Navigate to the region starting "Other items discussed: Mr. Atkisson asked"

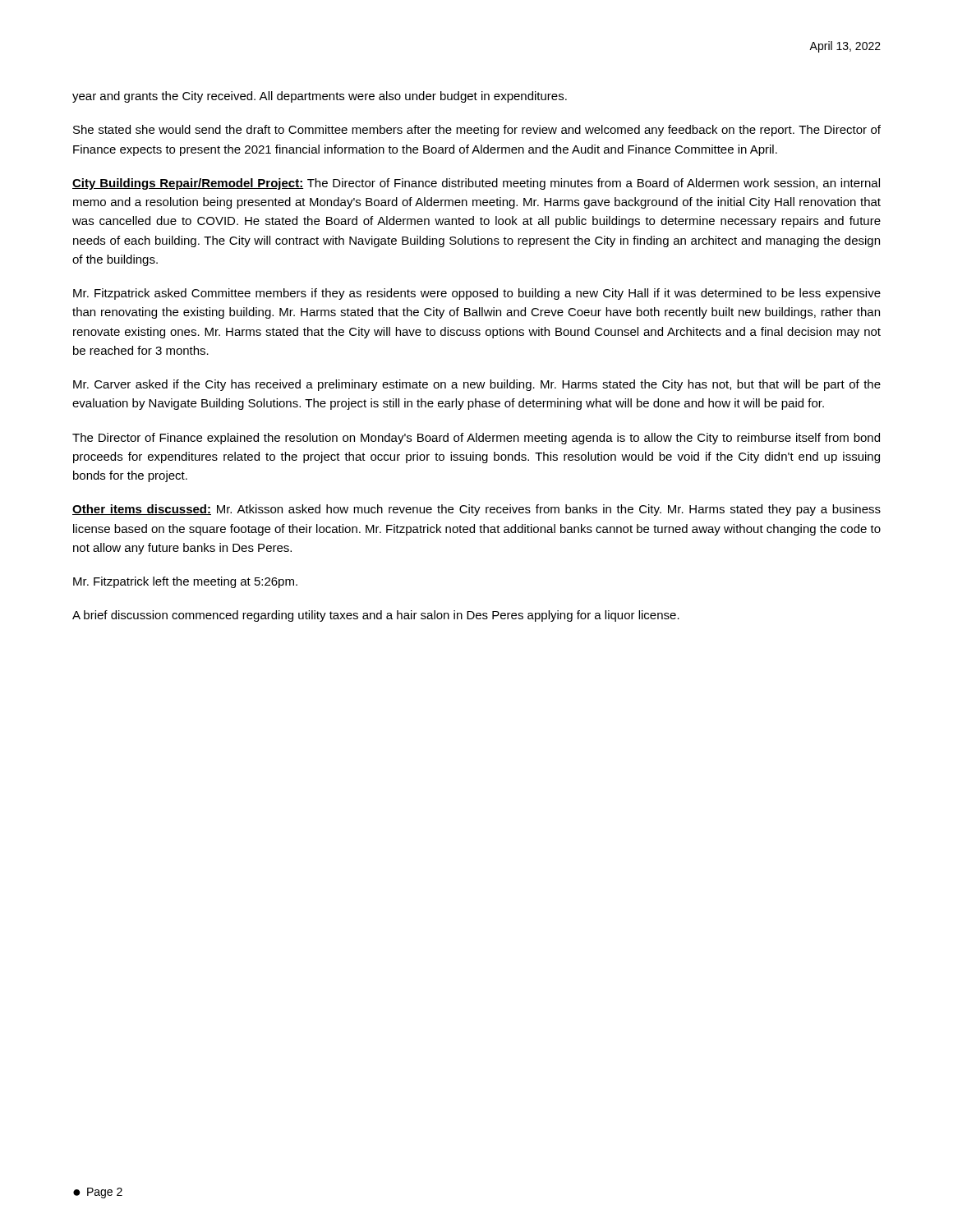pyautogui.click(x=476, y=528)
